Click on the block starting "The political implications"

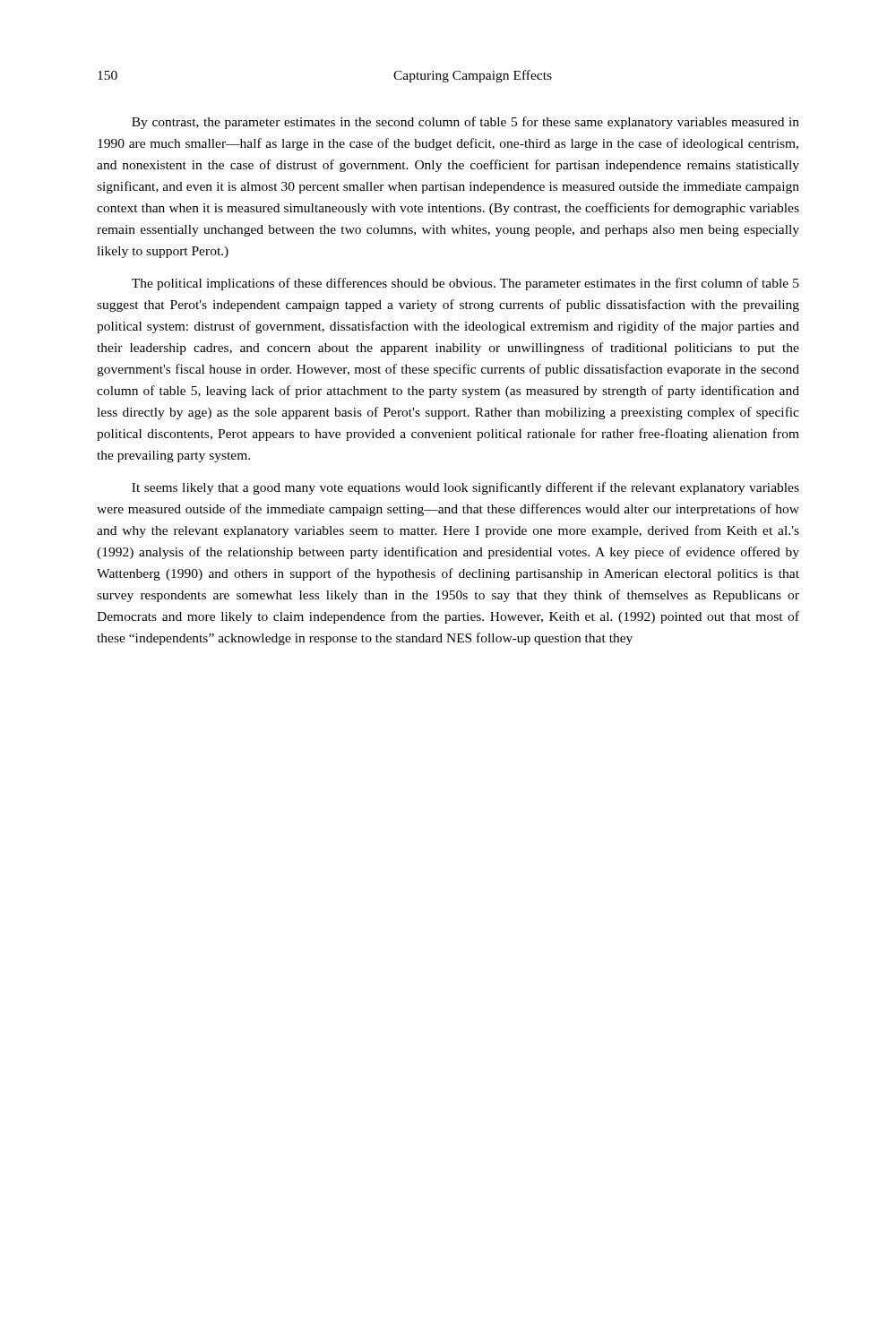point(448,369)
